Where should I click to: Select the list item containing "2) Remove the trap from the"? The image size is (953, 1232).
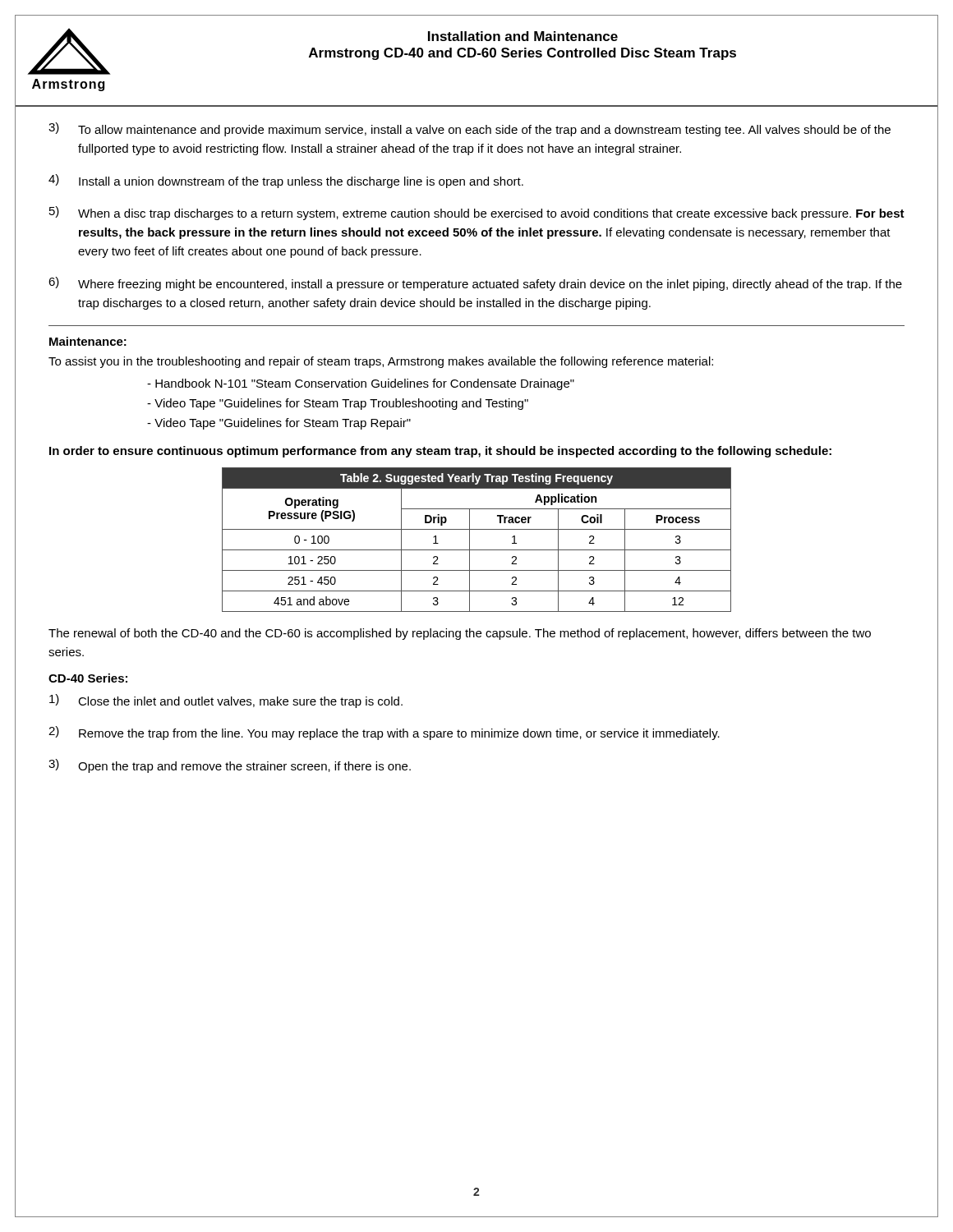pyautogui.click(x=476, y=733)
